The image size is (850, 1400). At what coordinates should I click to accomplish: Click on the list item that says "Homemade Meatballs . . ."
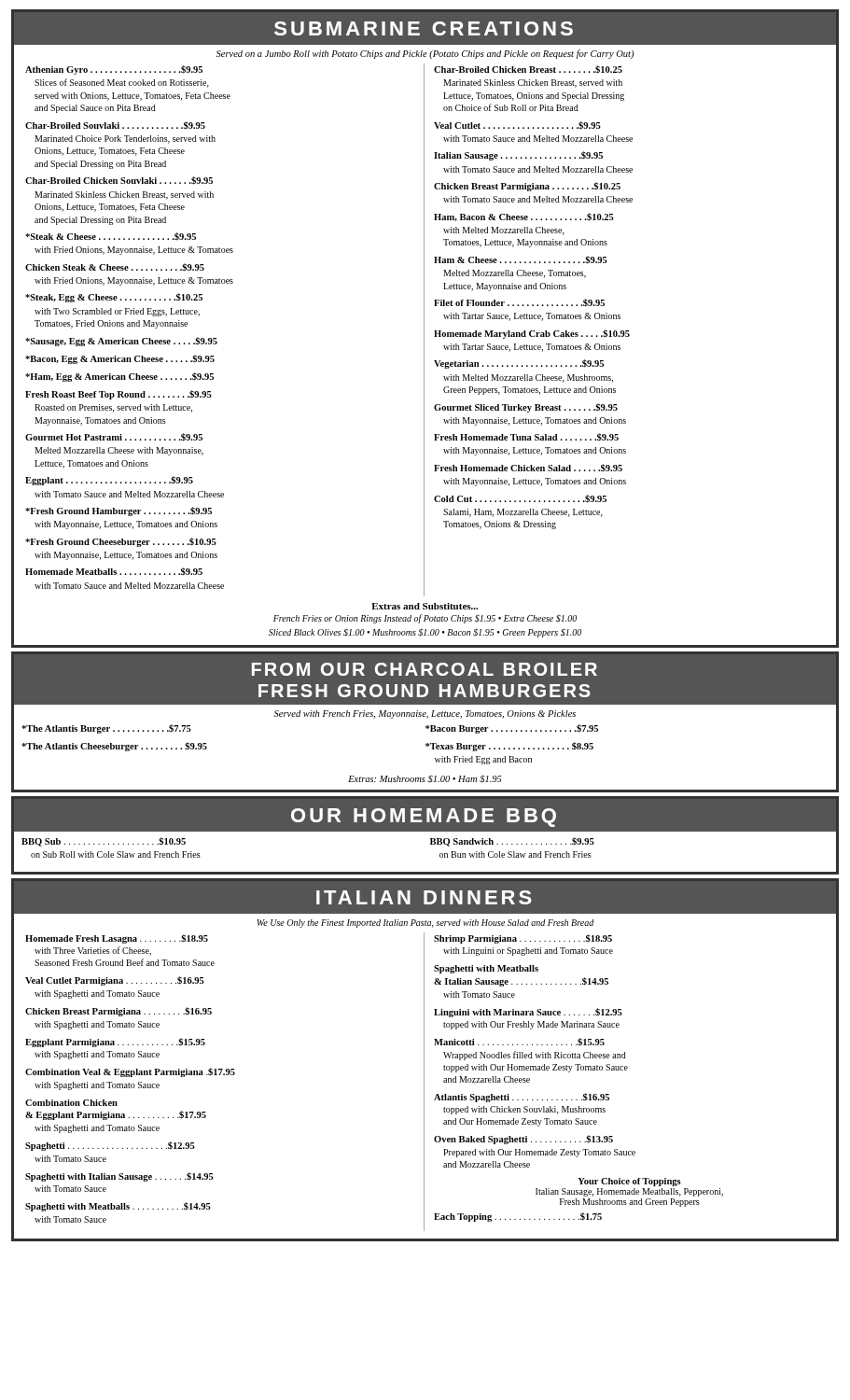pos(221,579)
